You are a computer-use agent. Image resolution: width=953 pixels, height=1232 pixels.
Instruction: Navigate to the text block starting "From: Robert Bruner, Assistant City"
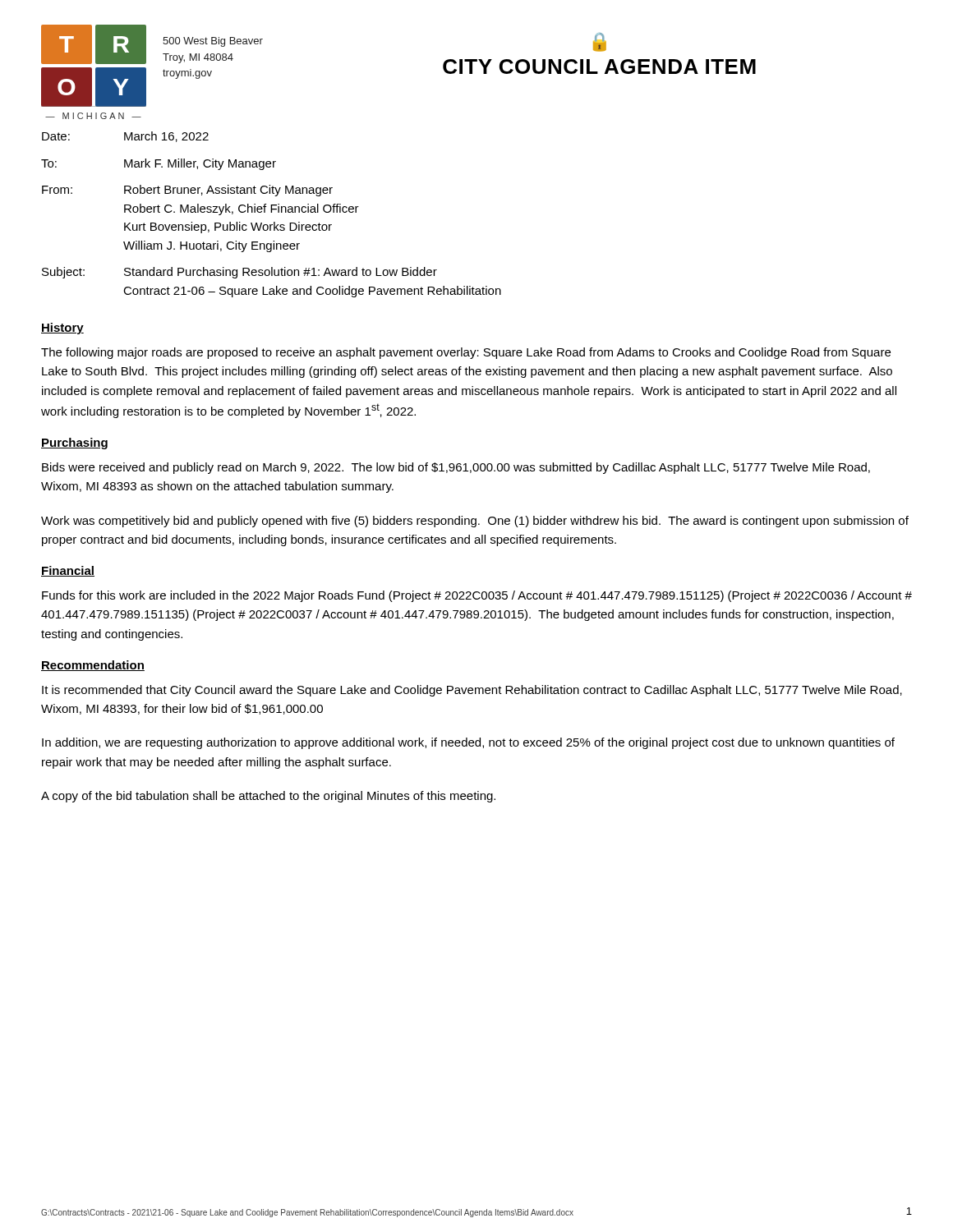click(187, 191)
